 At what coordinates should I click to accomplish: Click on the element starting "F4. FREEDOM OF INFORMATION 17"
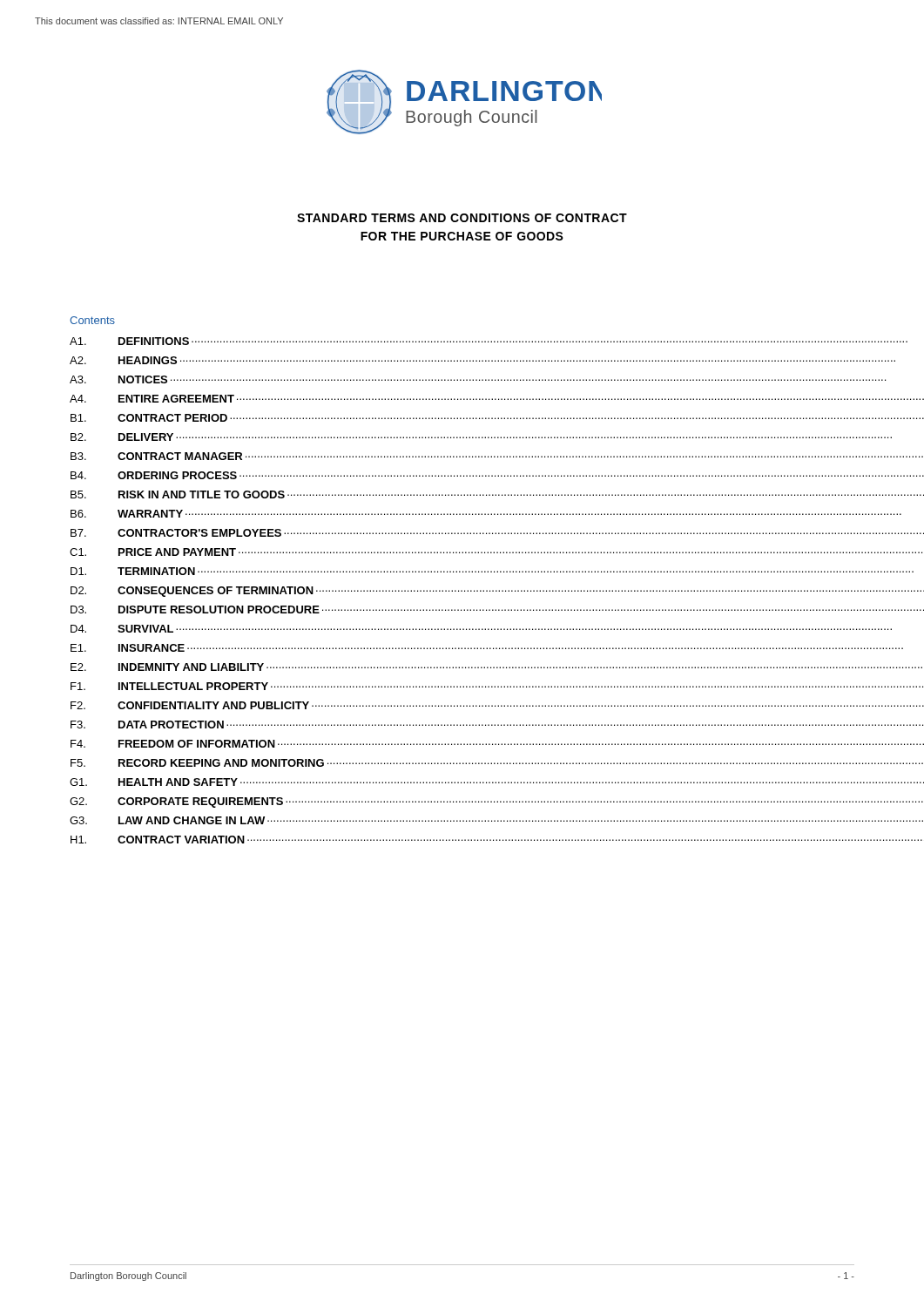(497, 744)
